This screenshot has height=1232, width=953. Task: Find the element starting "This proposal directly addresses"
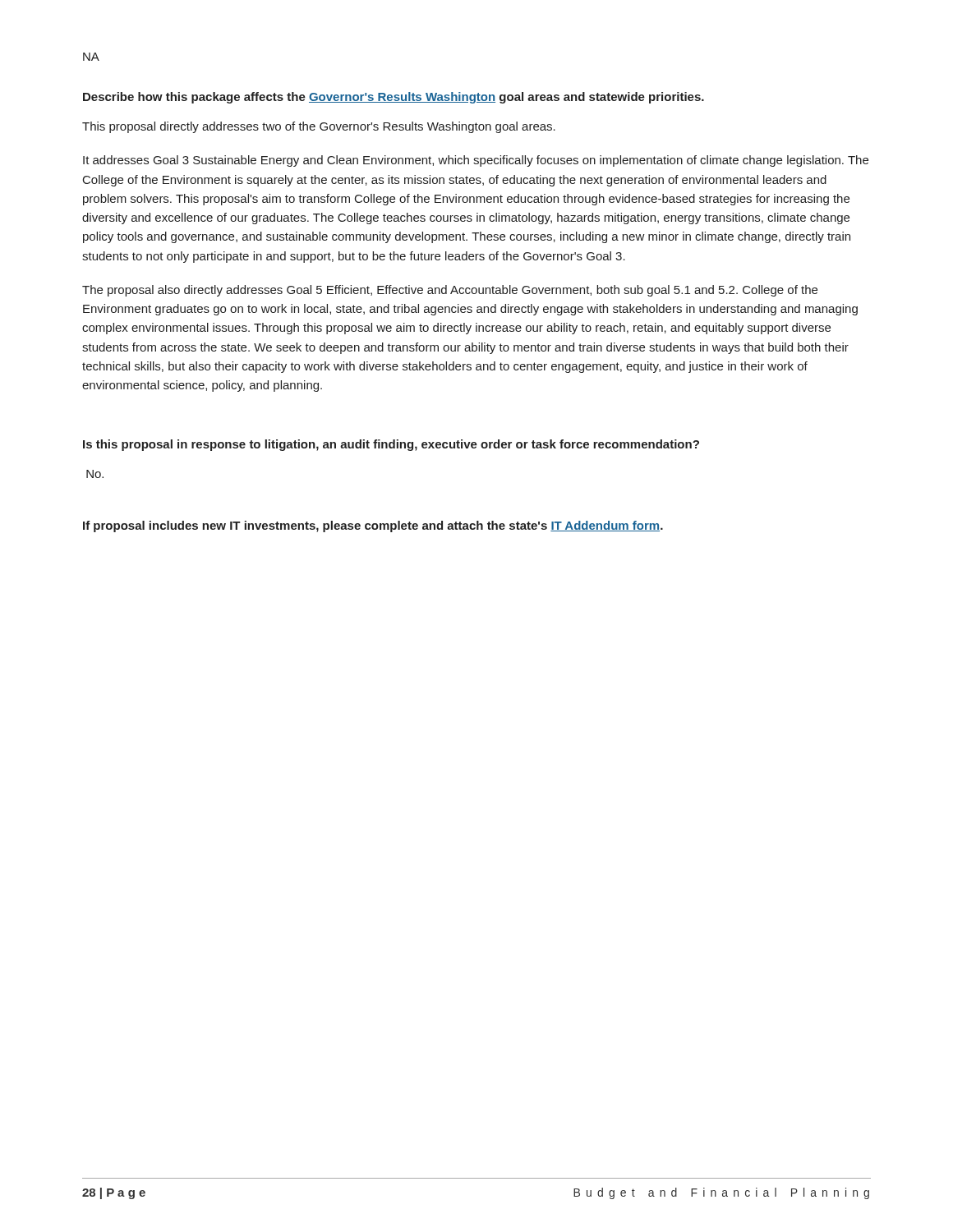(x=319, y=126)
